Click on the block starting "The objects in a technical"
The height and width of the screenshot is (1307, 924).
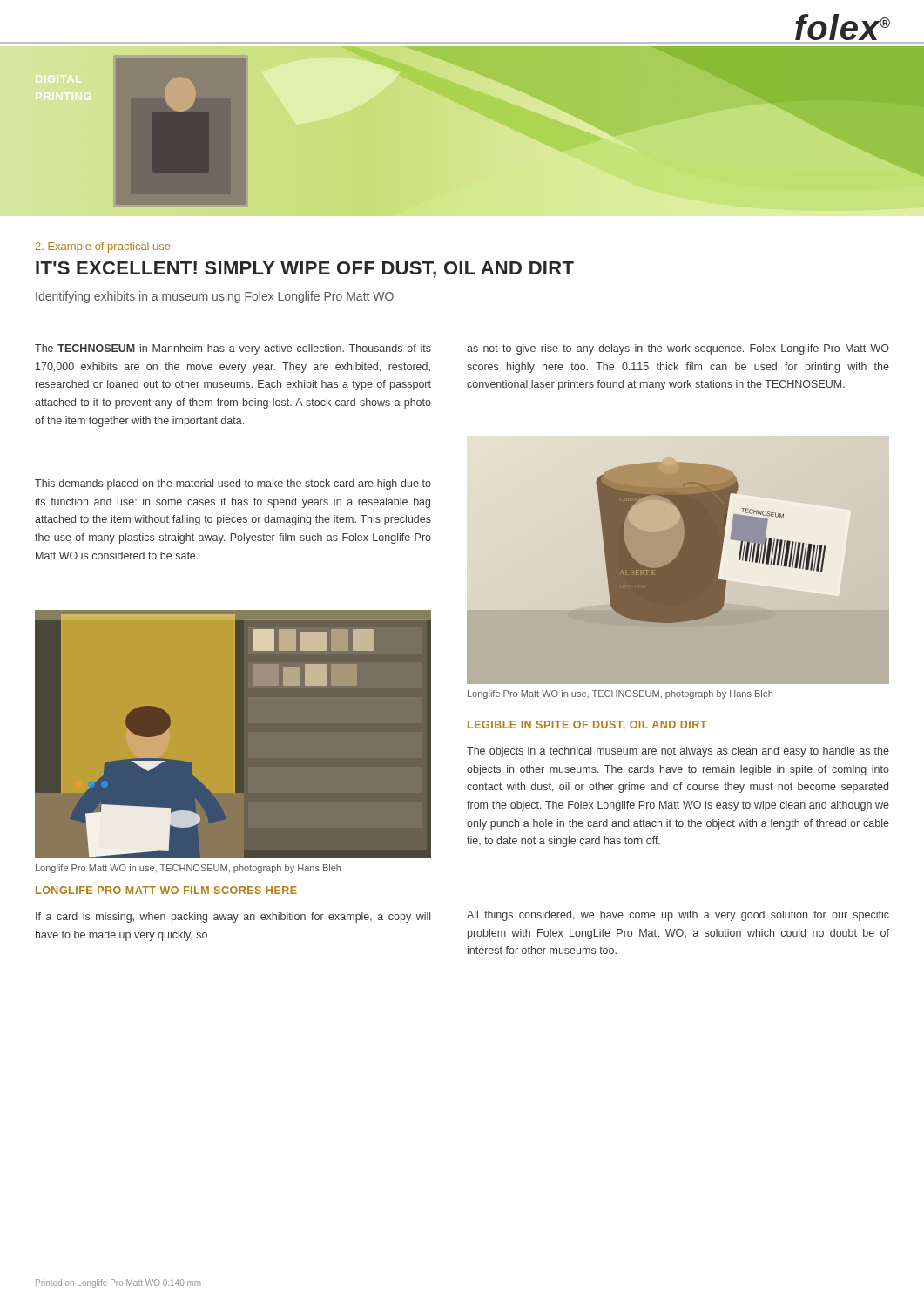coord(678,796)
